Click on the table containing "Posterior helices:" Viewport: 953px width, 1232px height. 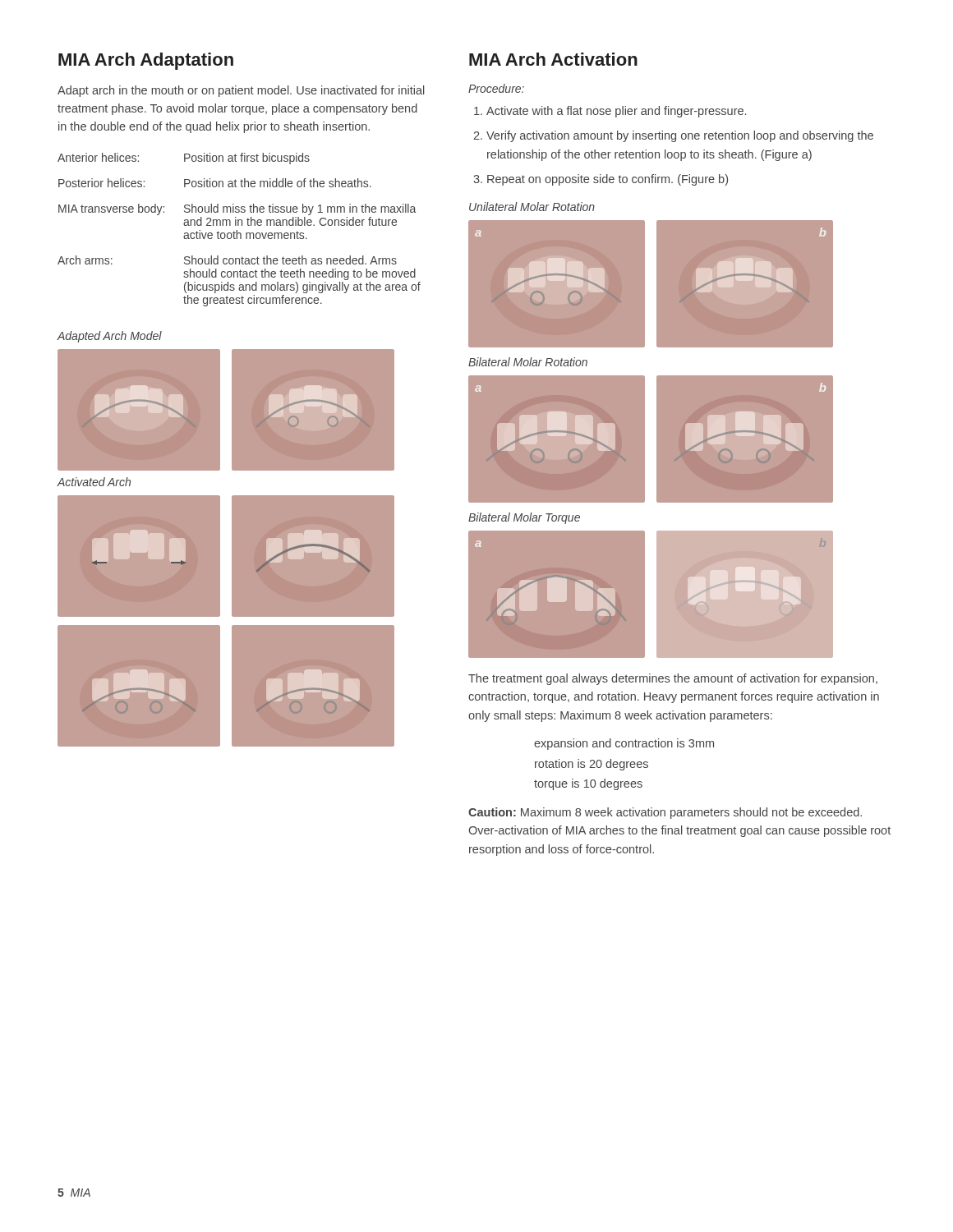point(242,231)
